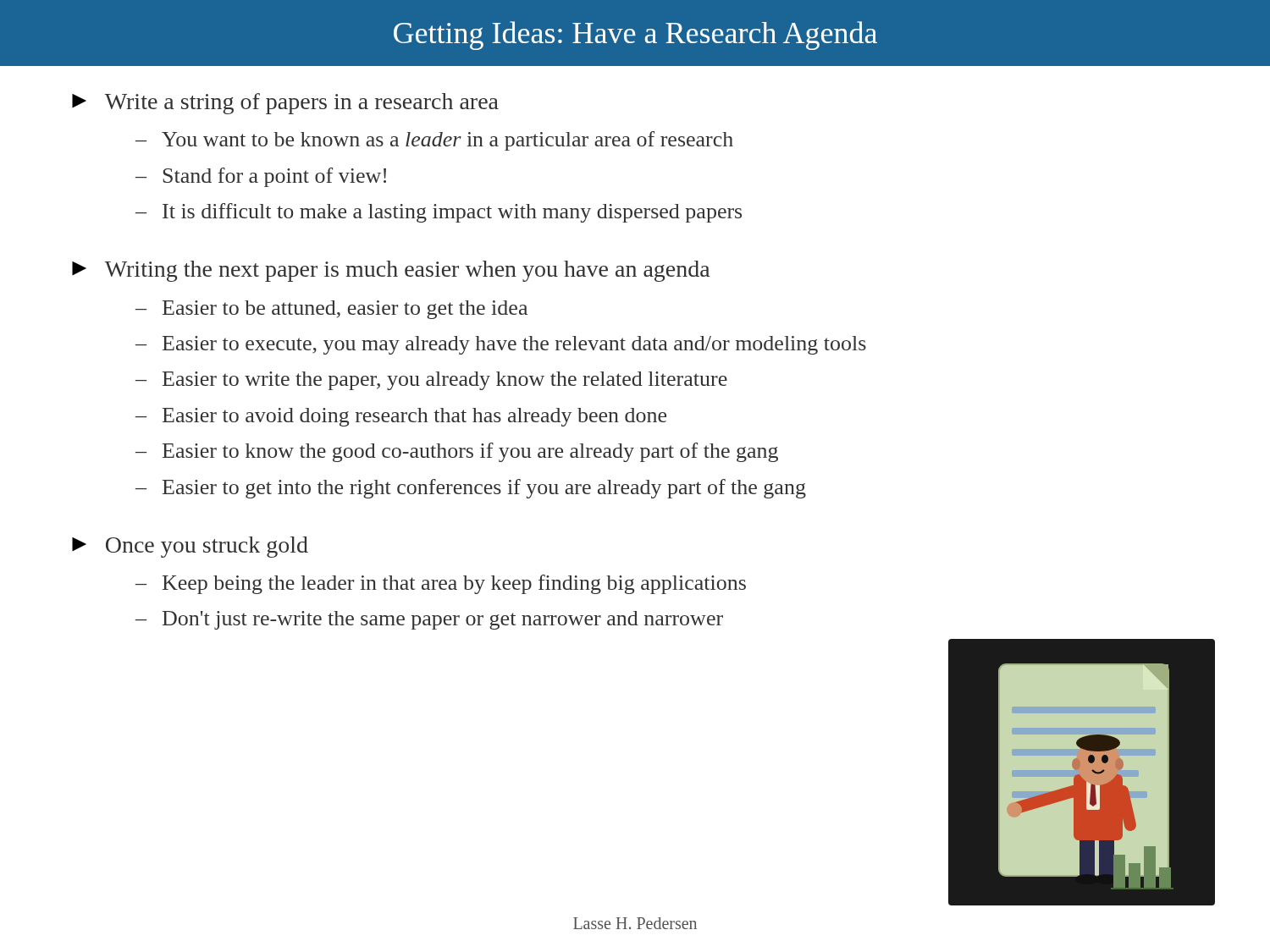
Task: Locate the list item that says "– Don't just re-write the same"
Action: [429, 619]
